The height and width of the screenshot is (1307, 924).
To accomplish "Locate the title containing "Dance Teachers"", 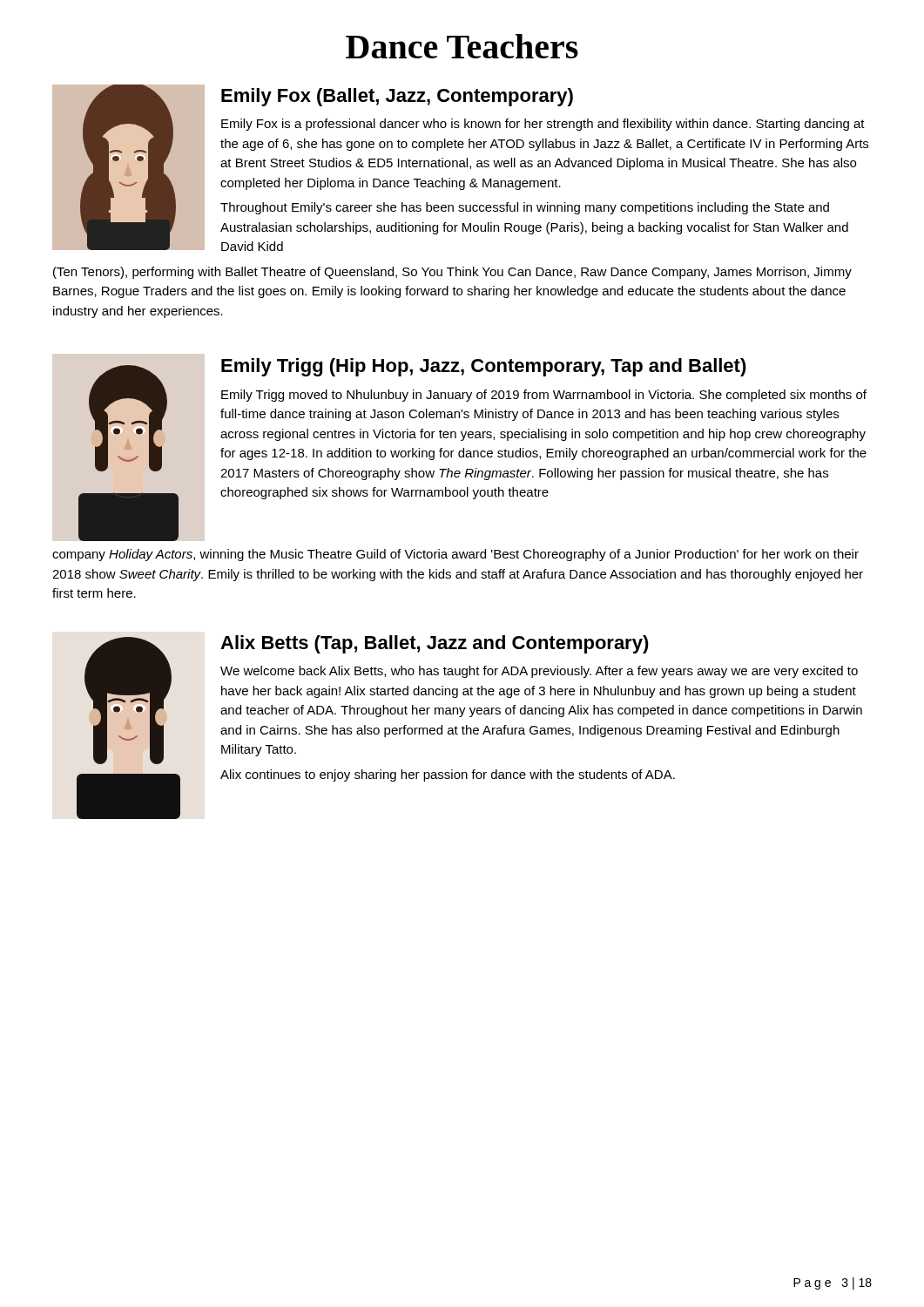I will [x=462, y=47].
